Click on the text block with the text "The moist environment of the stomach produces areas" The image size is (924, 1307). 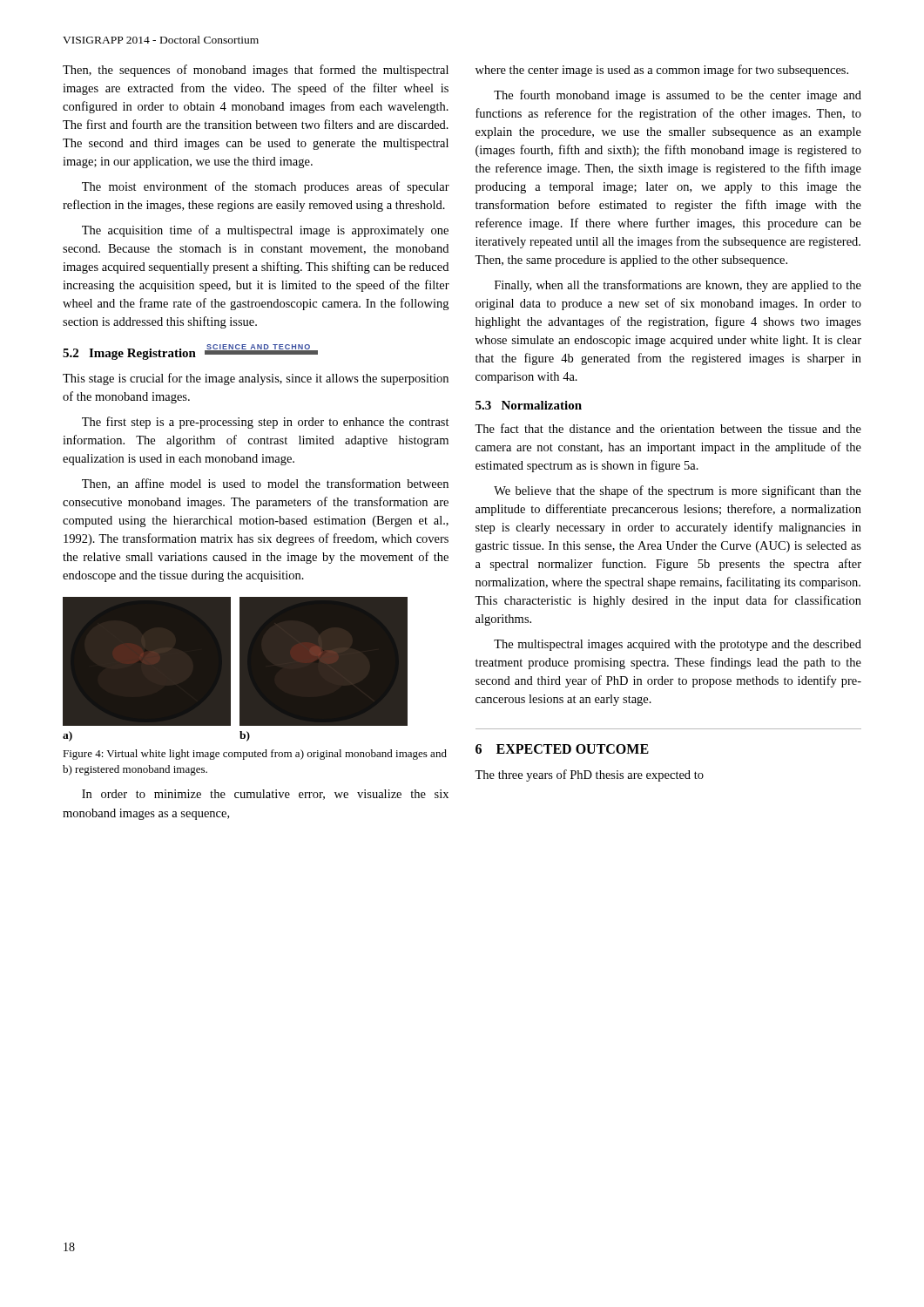(256, 196)
